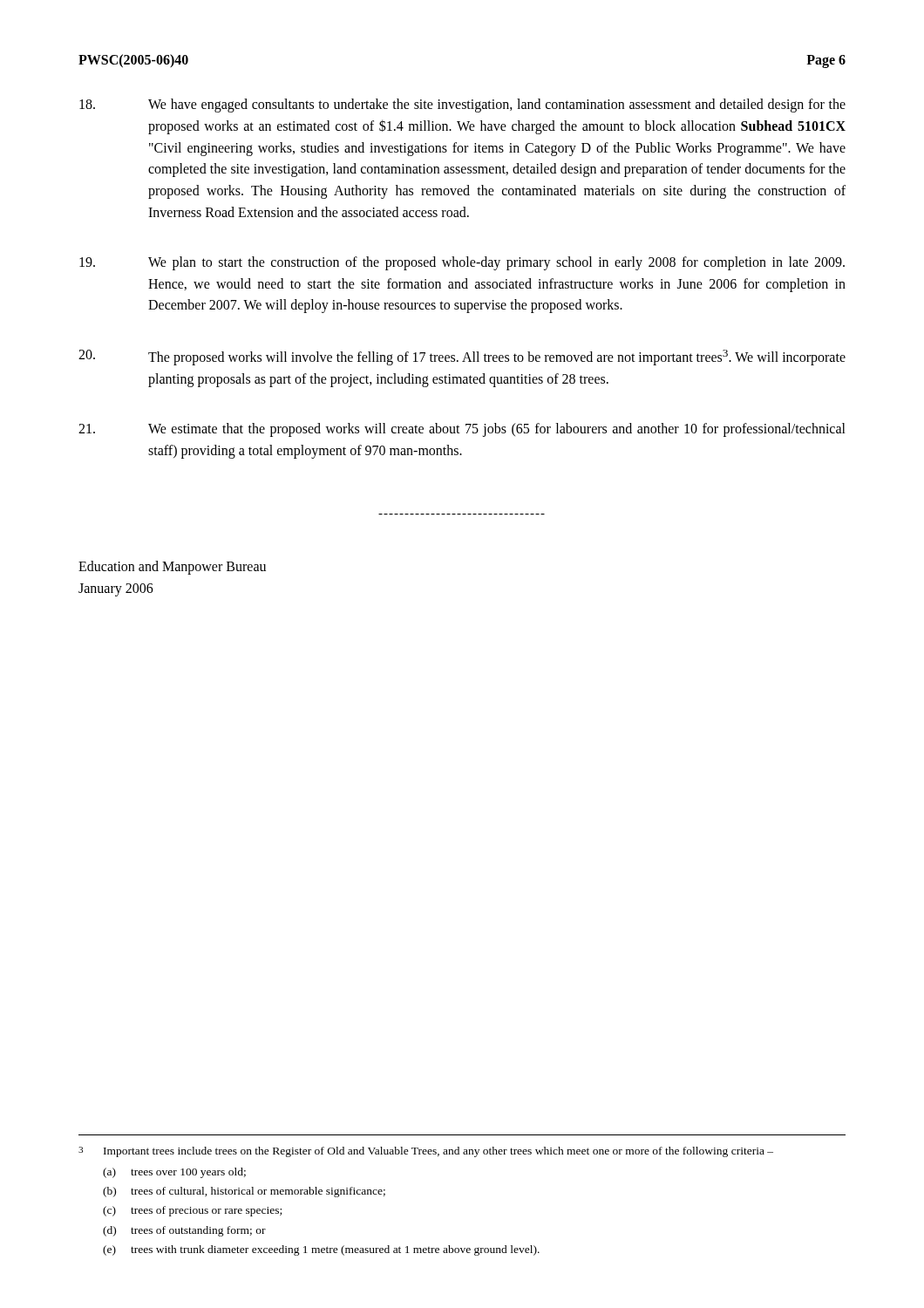The width and height of the screenshot is (924, 1308).
Task: Find the region starting "We have engaged consultants to"
Action: click(462, 159)
